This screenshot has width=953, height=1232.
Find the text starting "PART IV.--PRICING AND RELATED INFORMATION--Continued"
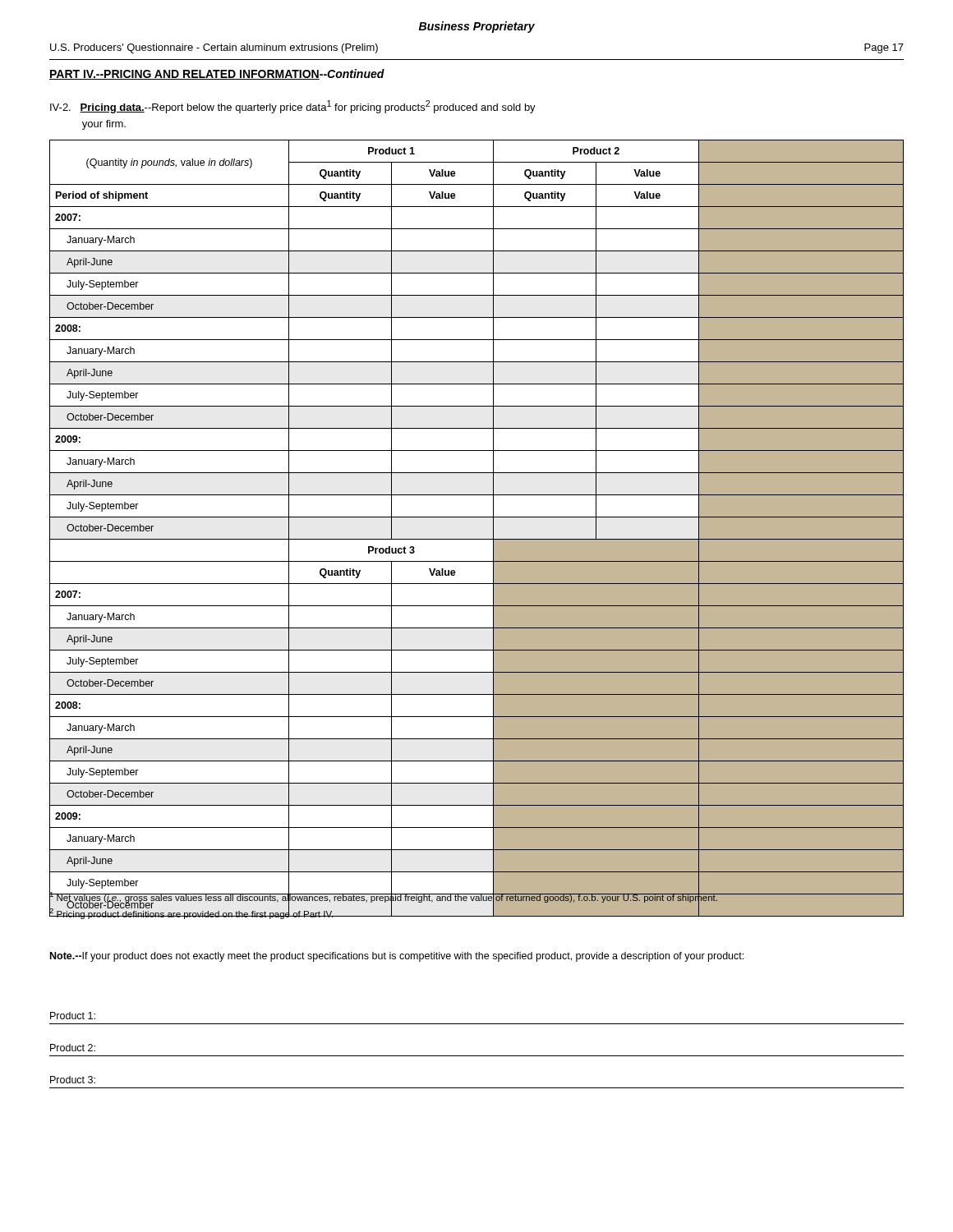[x=217, y=74]
